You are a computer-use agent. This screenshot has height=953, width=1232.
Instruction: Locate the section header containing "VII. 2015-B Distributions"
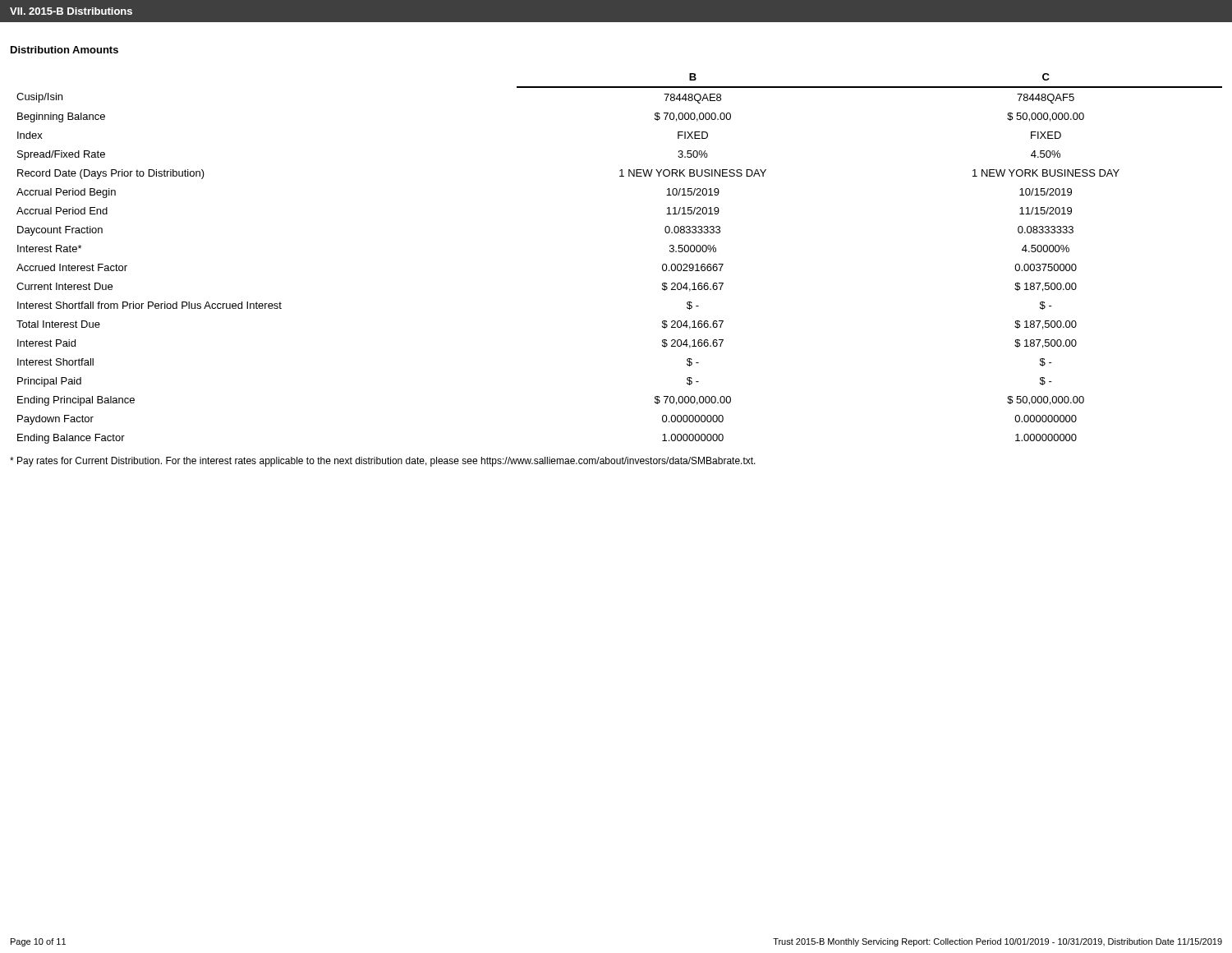coord(71,11)
